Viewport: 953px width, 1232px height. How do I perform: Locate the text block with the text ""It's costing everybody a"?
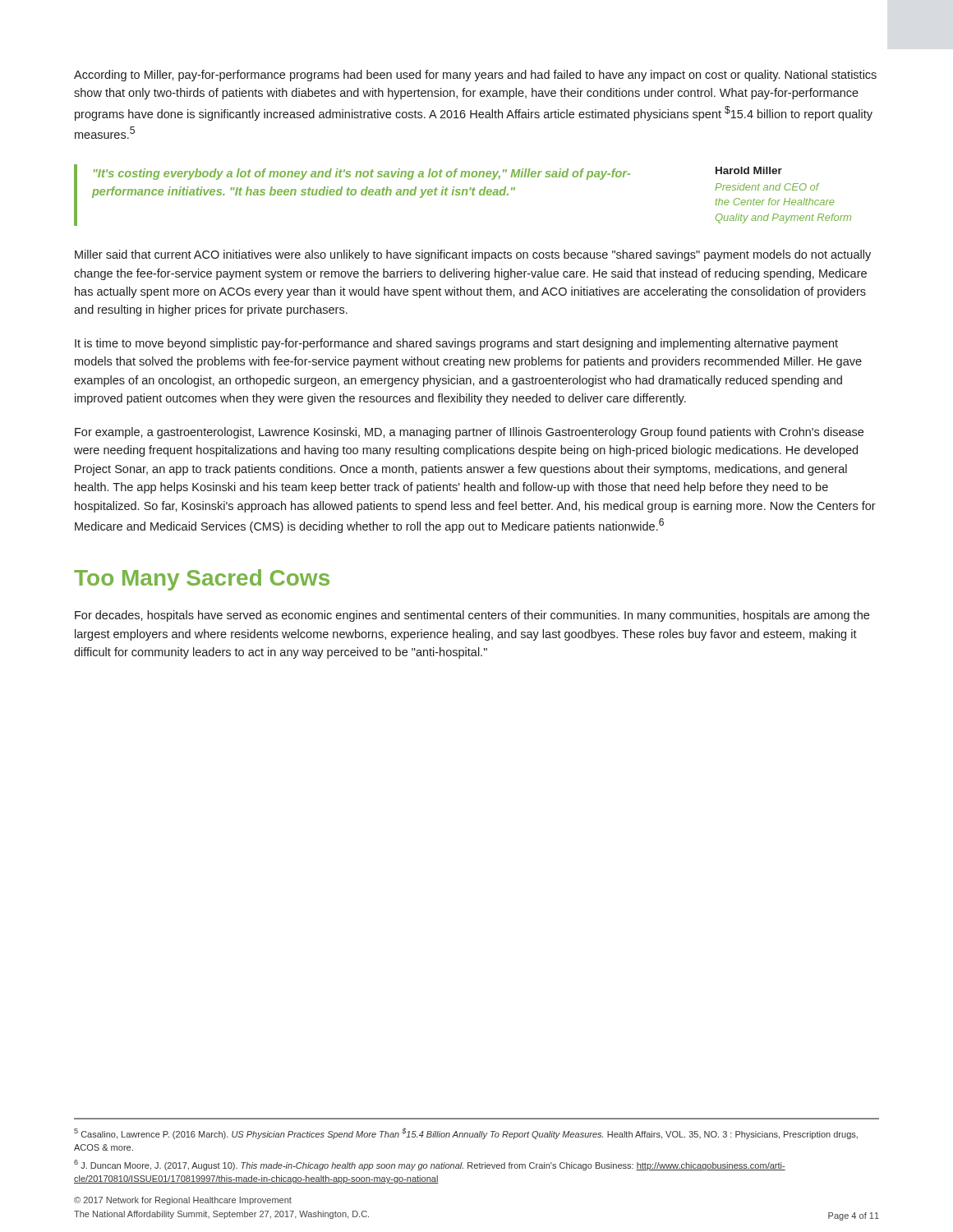tap(361, 182)
